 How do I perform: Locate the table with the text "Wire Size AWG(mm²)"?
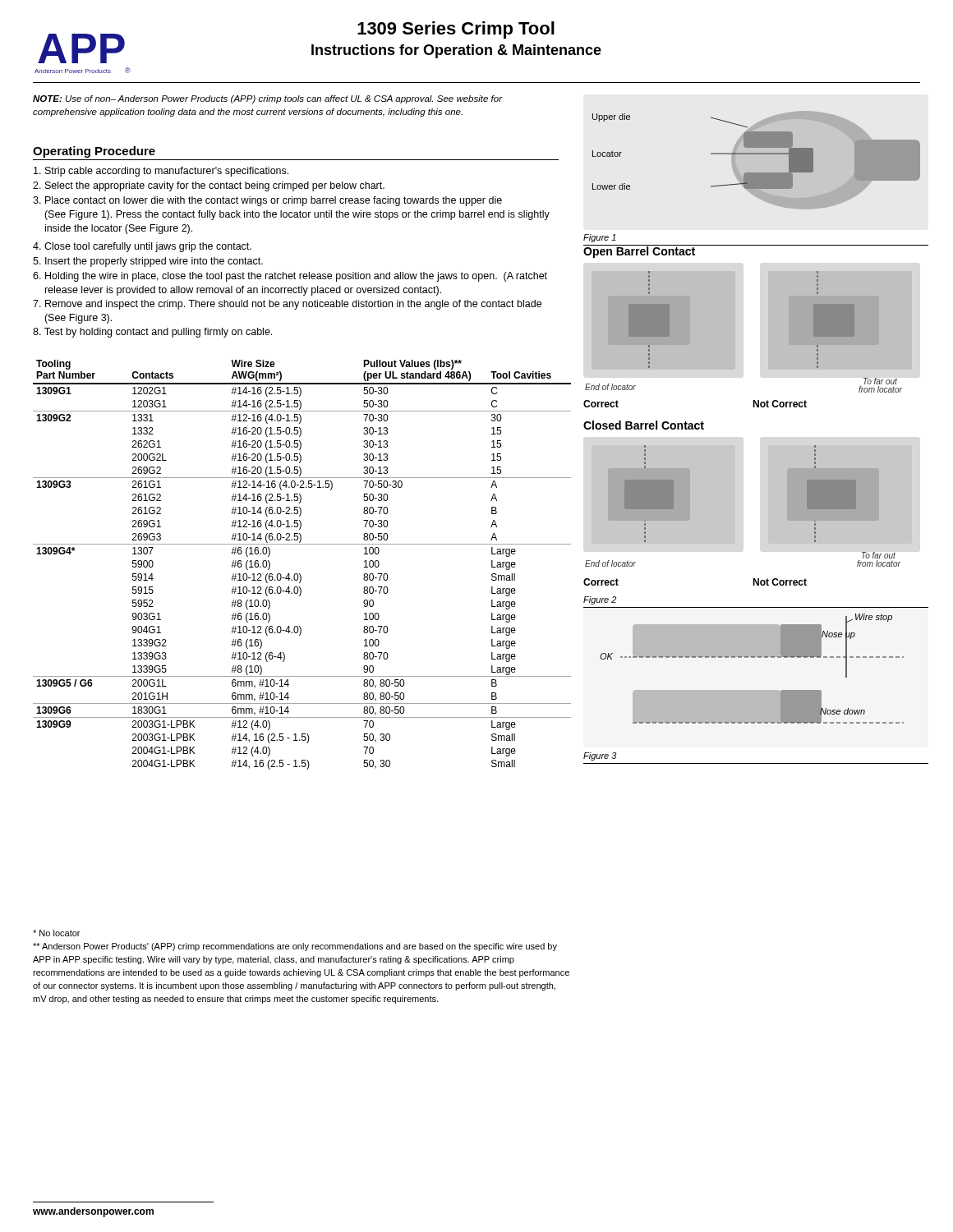coord(302,558)
